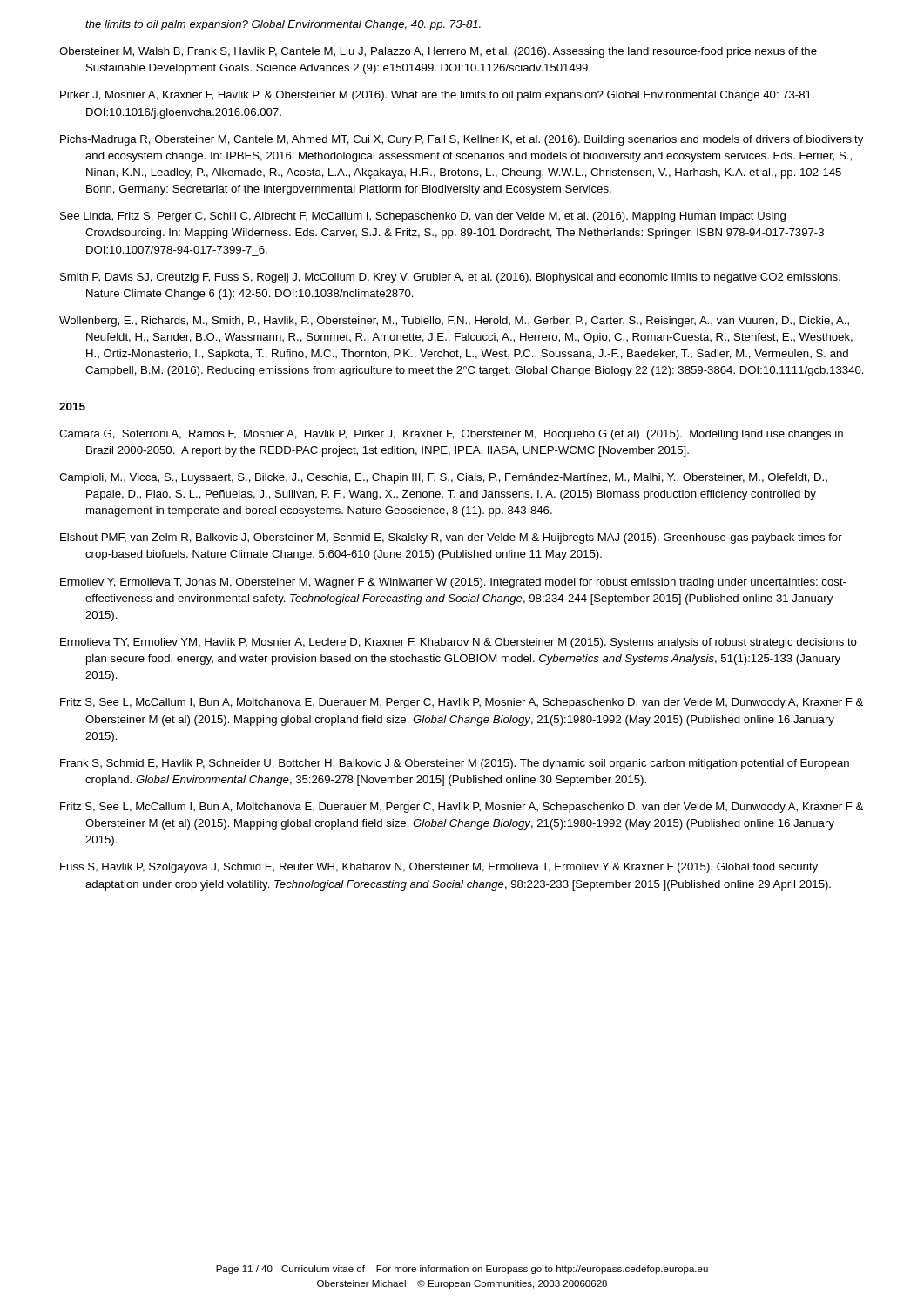
Task: Locate the list item with the text "Frank S, Schmid E, Havlik P, Schneider U,"
Action: [x=454, y=771]
